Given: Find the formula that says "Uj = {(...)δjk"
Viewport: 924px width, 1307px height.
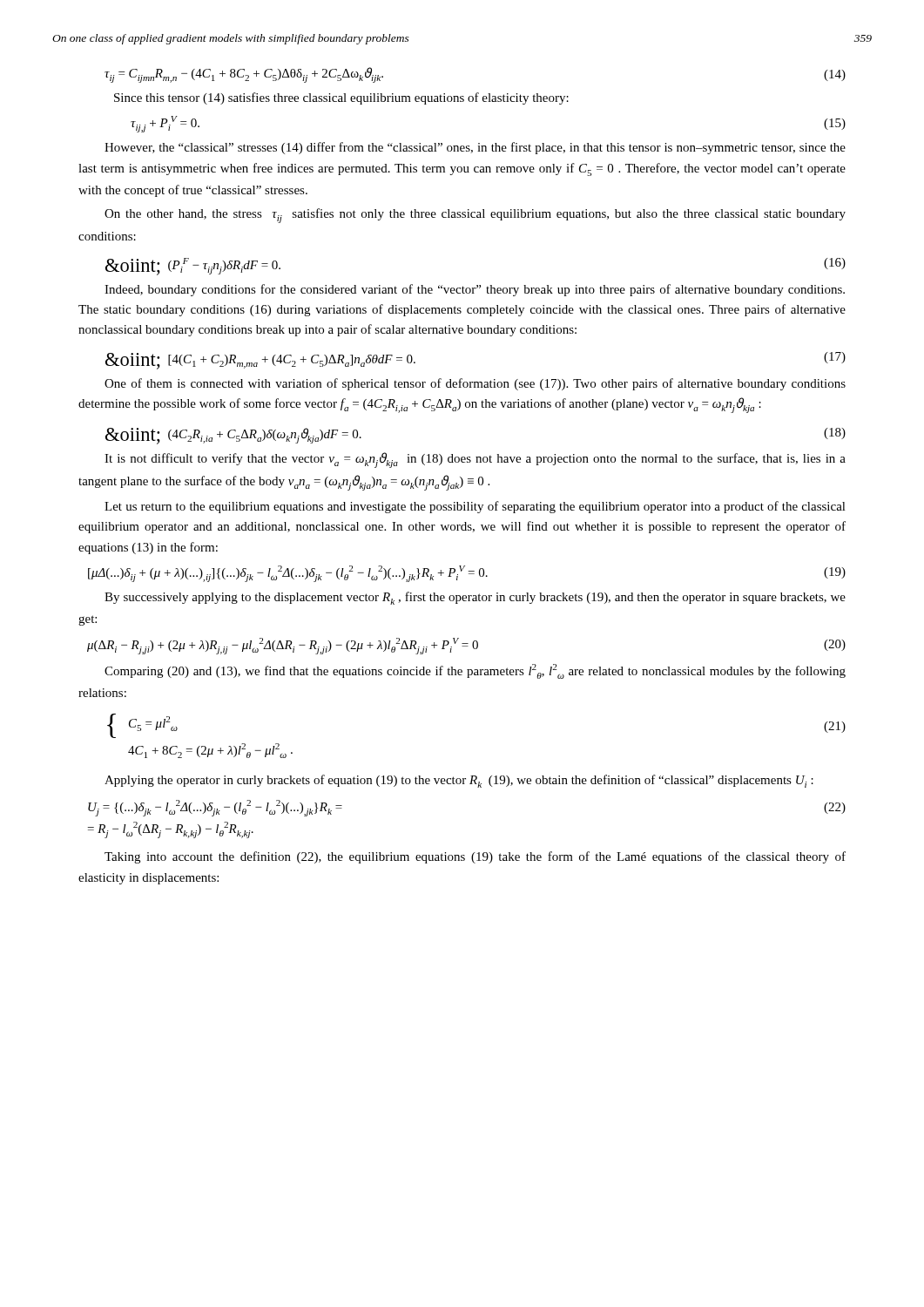Looking at the screenshot, I should (x=209, y=807).
